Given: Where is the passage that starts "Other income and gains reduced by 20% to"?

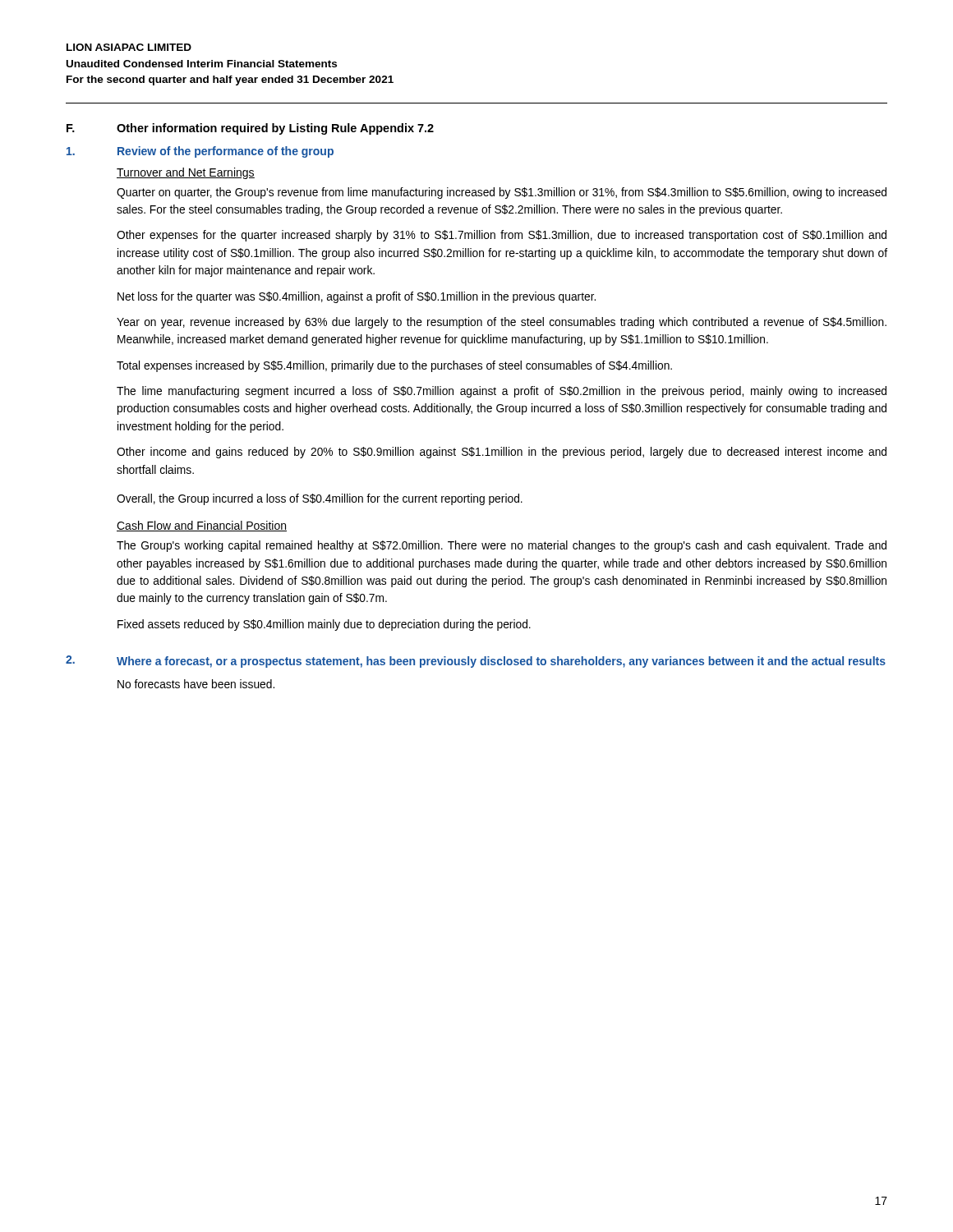Looking at the screenshot, I should (502, 461).
